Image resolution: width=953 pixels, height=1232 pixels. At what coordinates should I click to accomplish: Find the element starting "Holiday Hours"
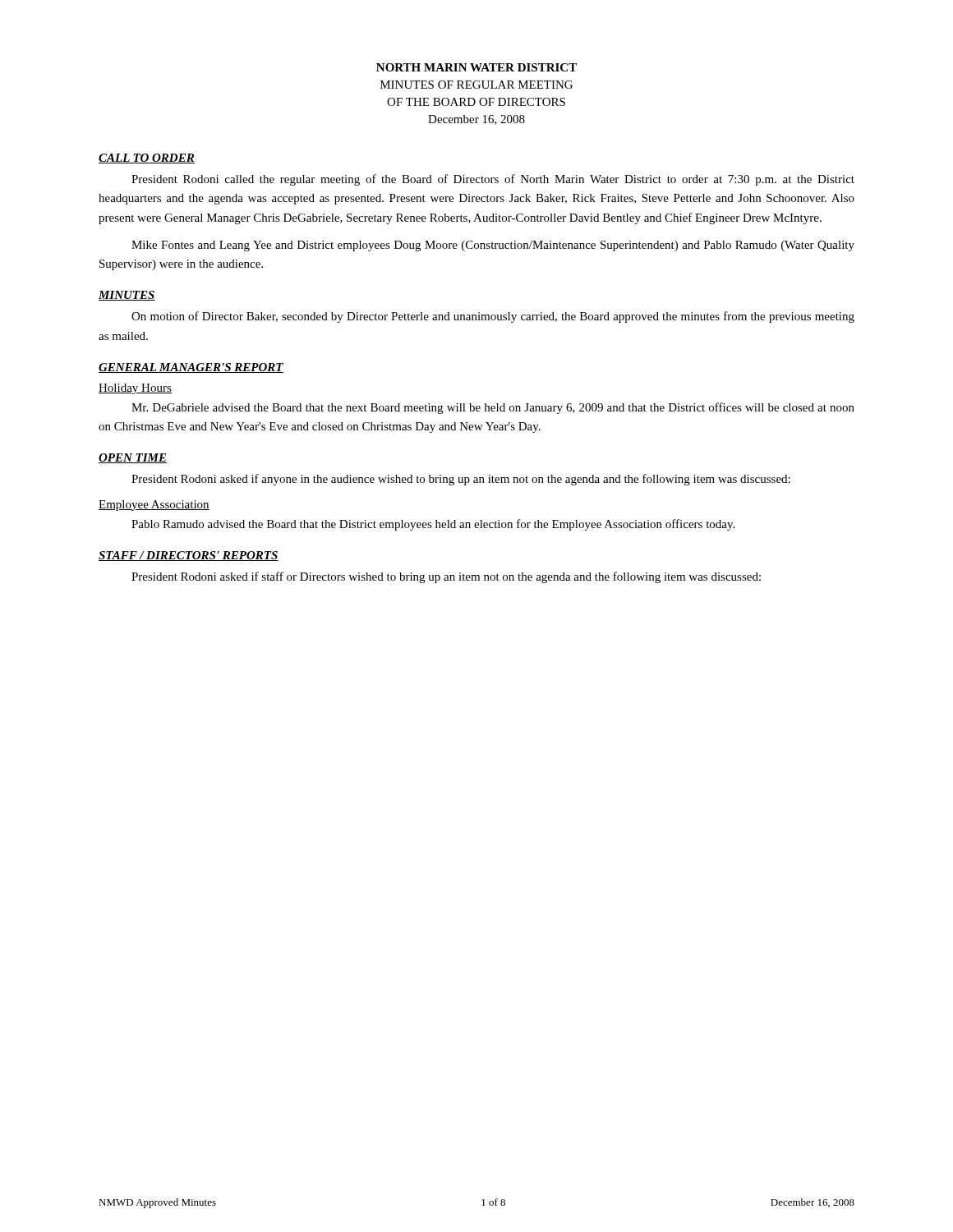tap(135, 387)
